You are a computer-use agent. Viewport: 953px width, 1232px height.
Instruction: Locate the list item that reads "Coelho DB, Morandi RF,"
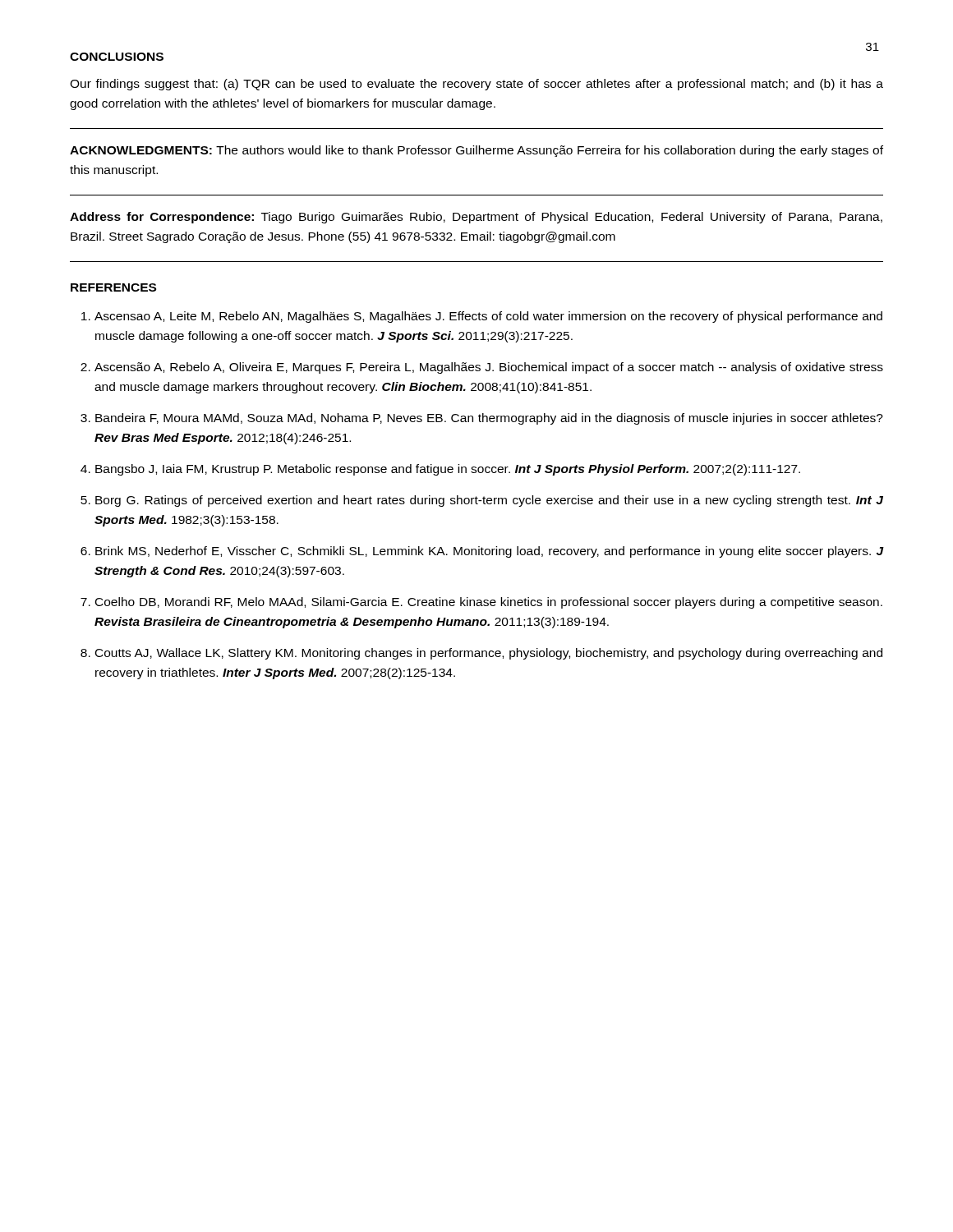click(489, 612)
